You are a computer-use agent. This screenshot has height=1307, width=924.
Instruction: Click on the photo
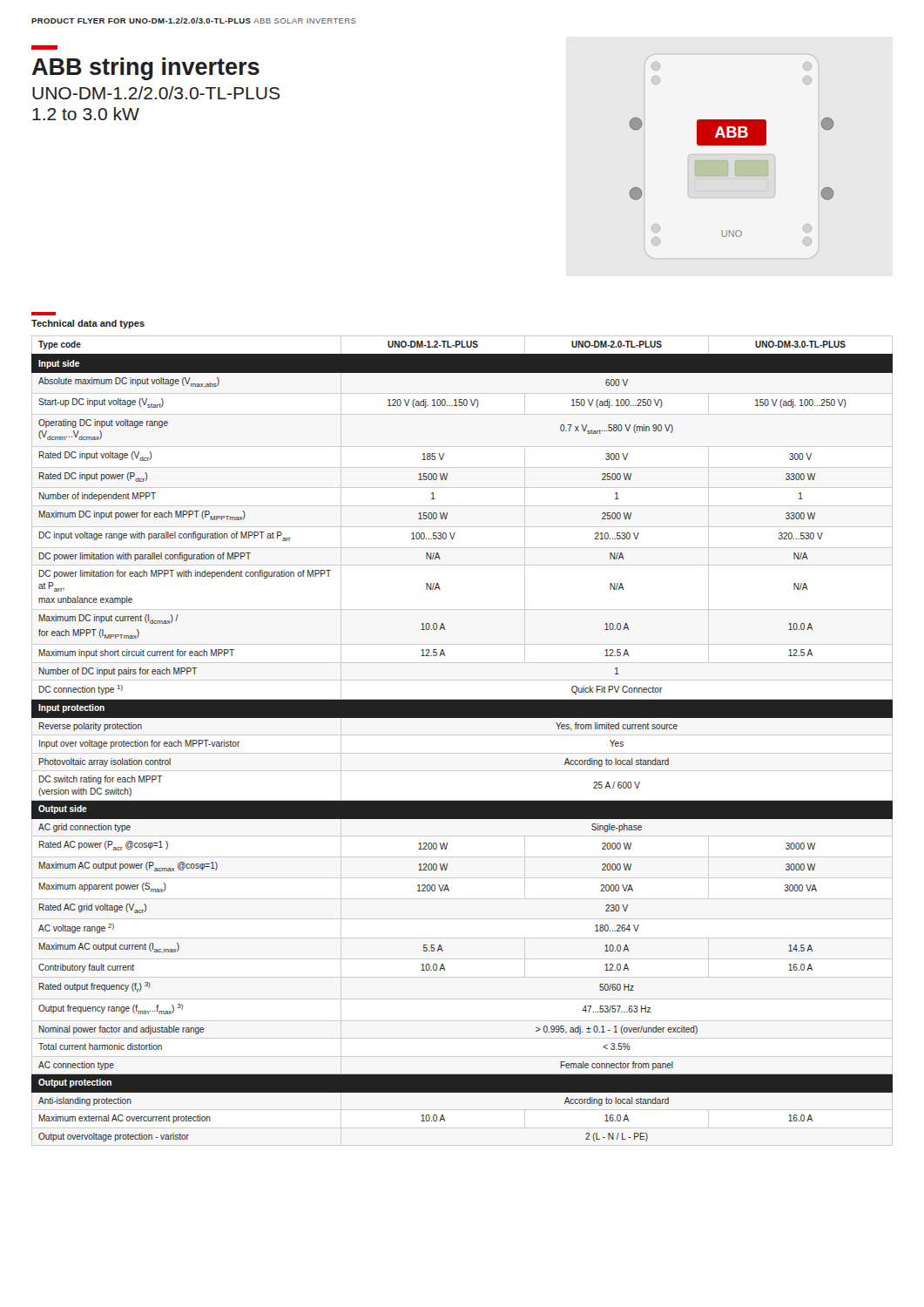(x=729, y=156)
